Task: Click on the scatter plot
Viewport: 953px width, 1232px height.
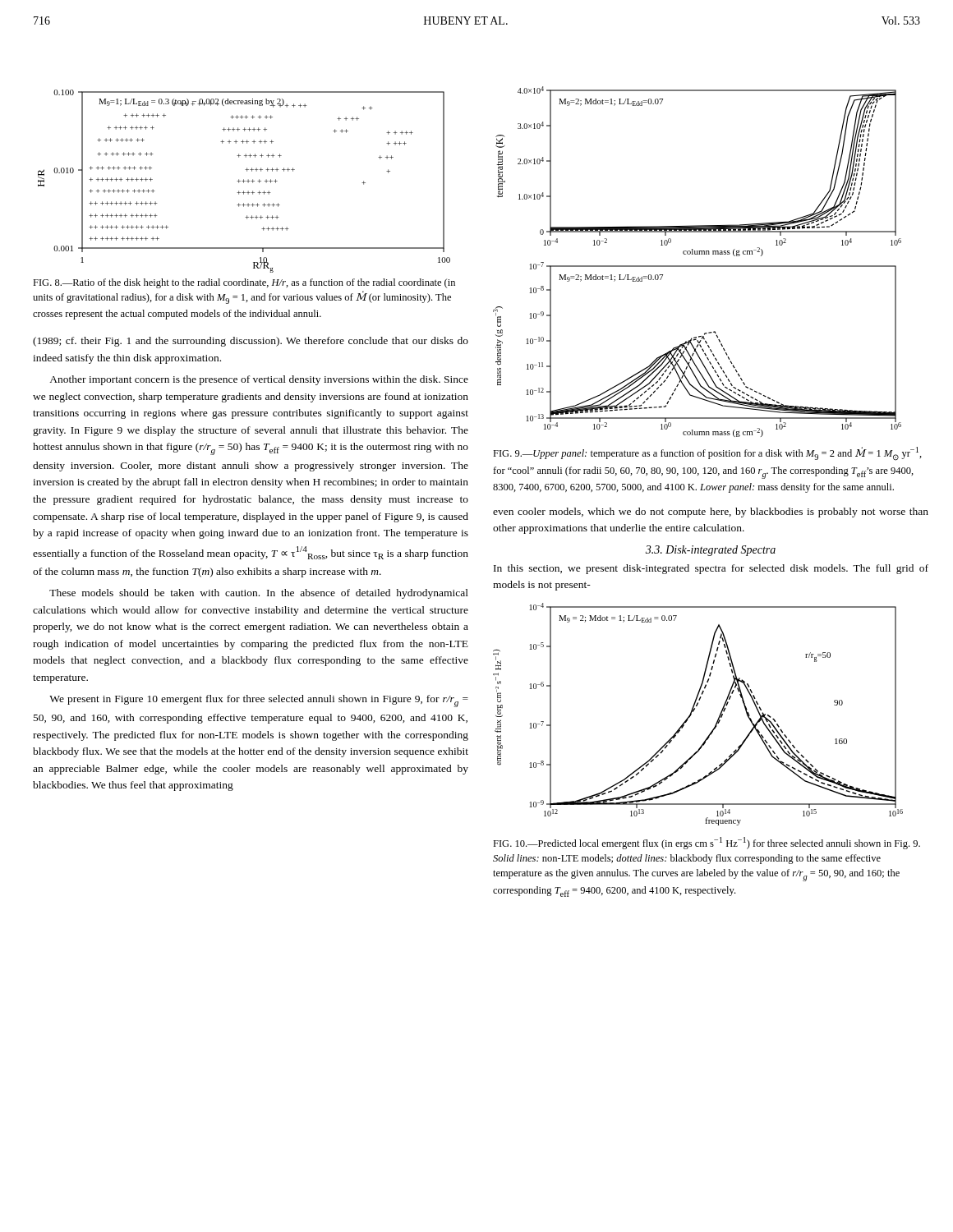Action: [x=251, y=178]
